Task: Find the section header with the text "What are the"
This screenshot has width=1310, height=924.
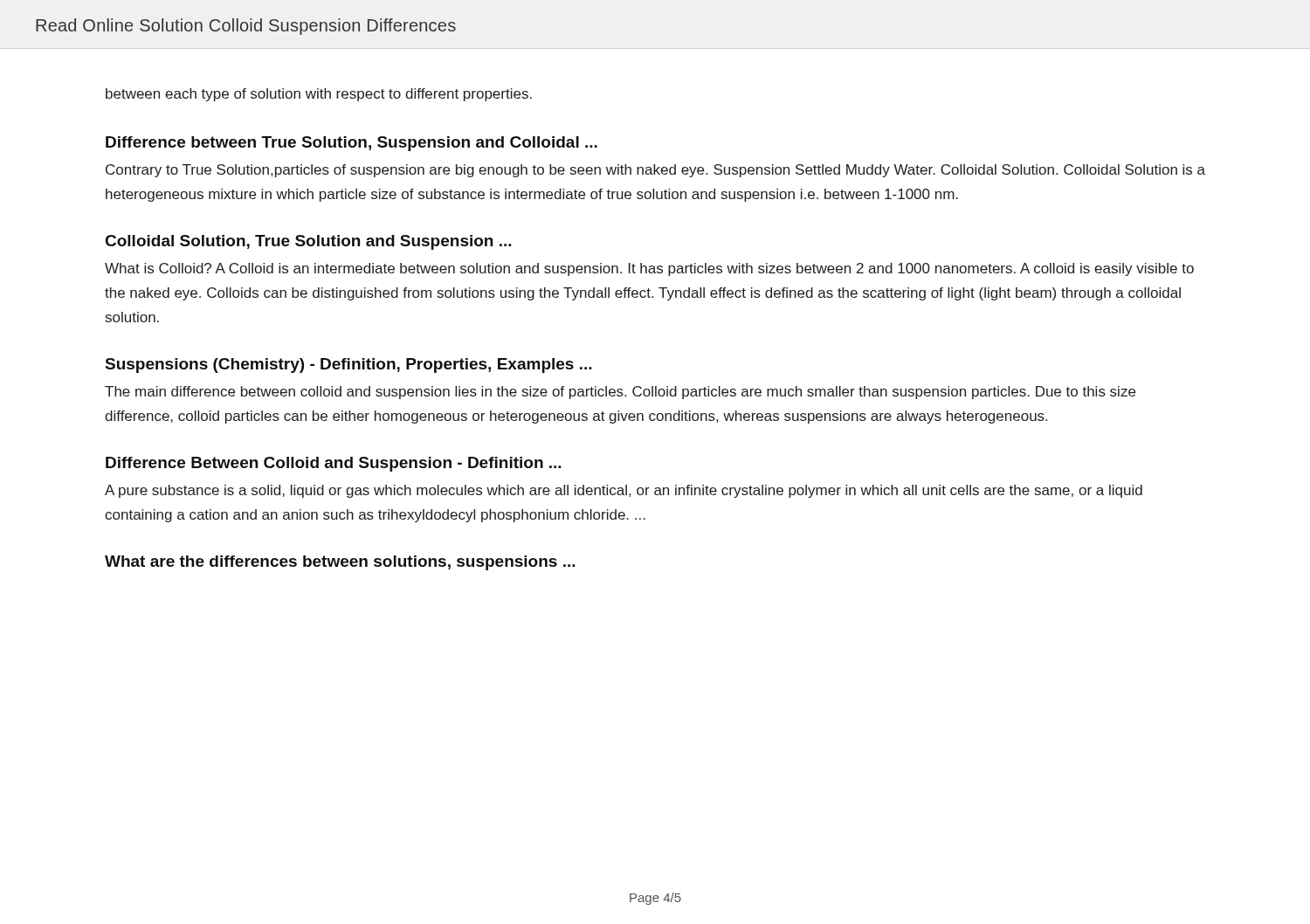Action: tap(340, 562)
